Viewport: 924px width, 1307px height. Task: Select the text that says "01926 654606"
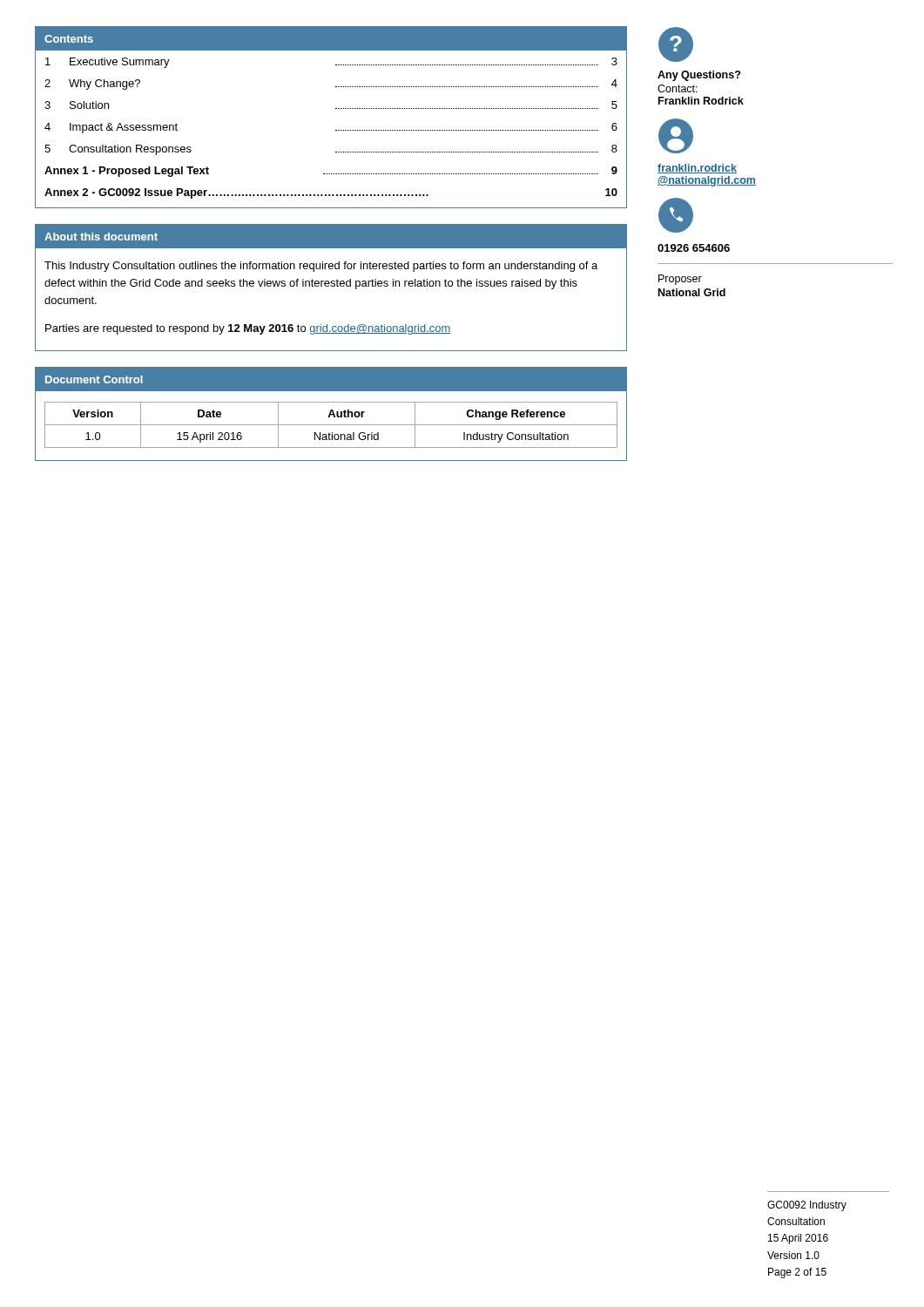(x=694, y=248)
